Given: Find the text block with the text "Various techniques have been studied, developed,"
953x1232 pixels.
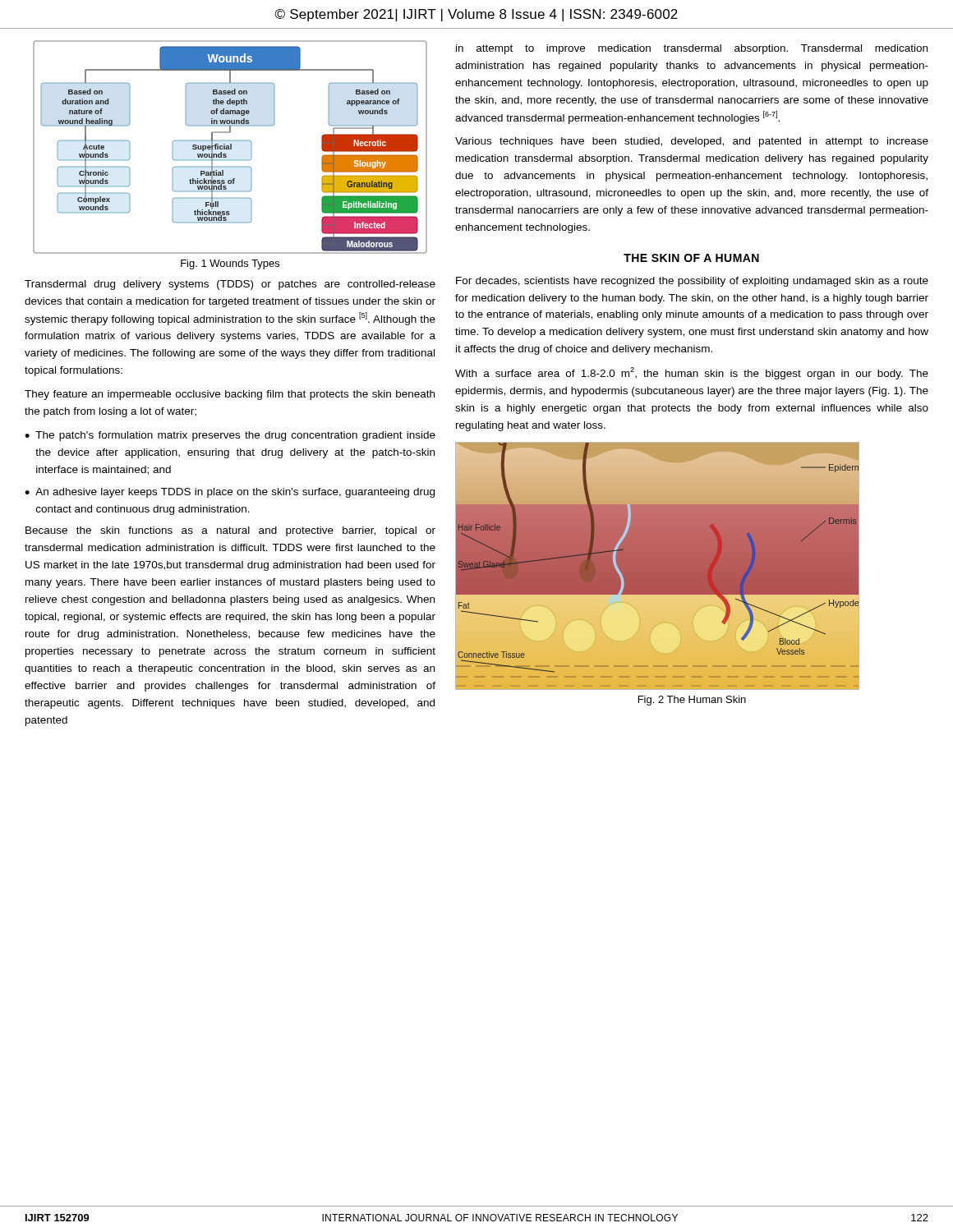Looking at the screenshot, I should point(692,184).
